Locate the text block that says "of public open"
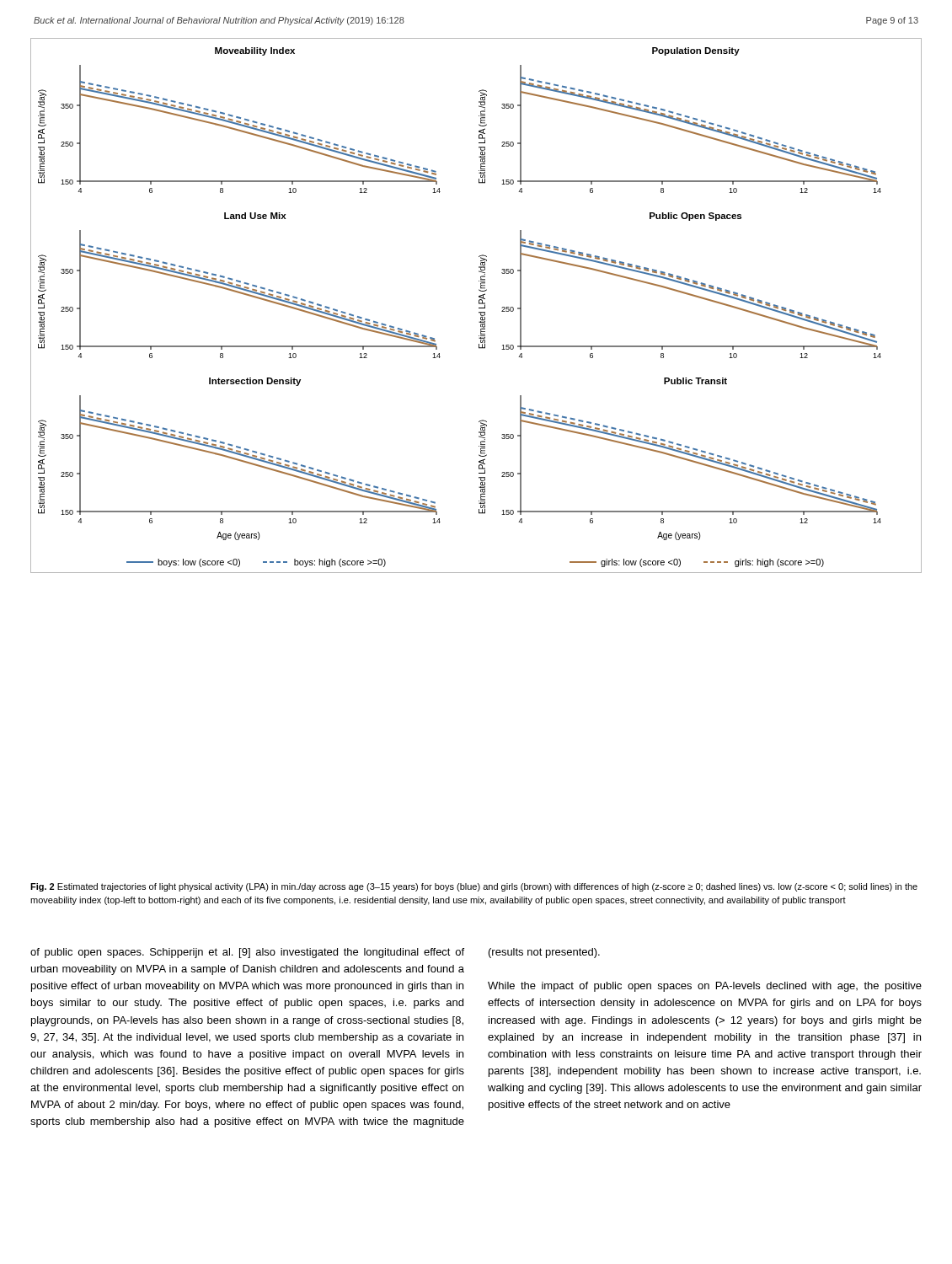Viewport: 952px width, 1264px height. [476, 1037]
